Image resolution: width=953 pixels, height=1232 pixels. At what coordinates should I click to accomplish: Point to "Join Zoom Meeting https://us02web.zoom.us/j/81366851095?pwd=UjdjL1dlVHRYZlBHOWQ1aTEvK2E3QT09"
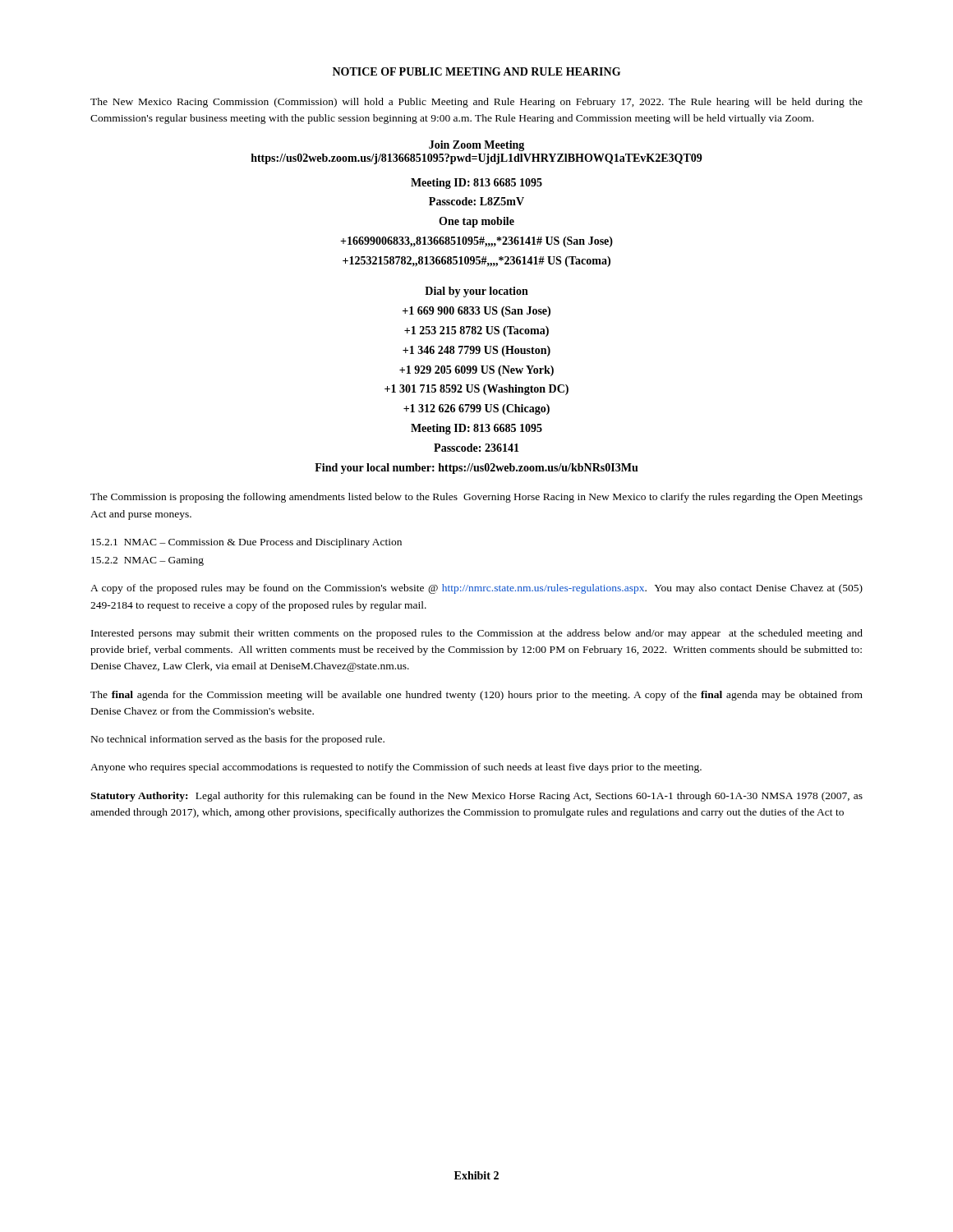coord(476,152)
